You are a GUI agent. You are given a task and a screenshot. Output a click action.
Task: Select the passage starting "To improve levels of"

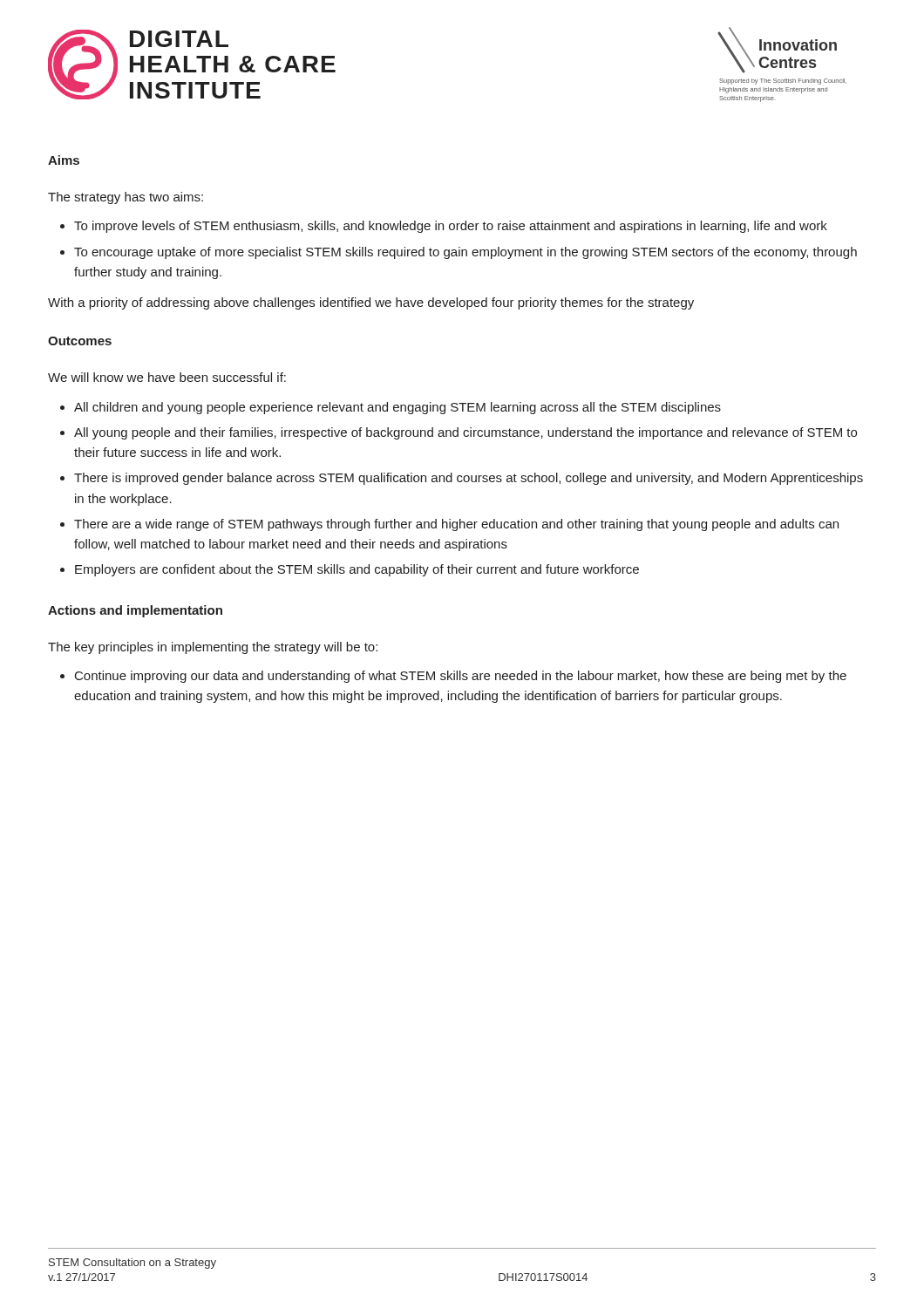(x=451, y=226)
